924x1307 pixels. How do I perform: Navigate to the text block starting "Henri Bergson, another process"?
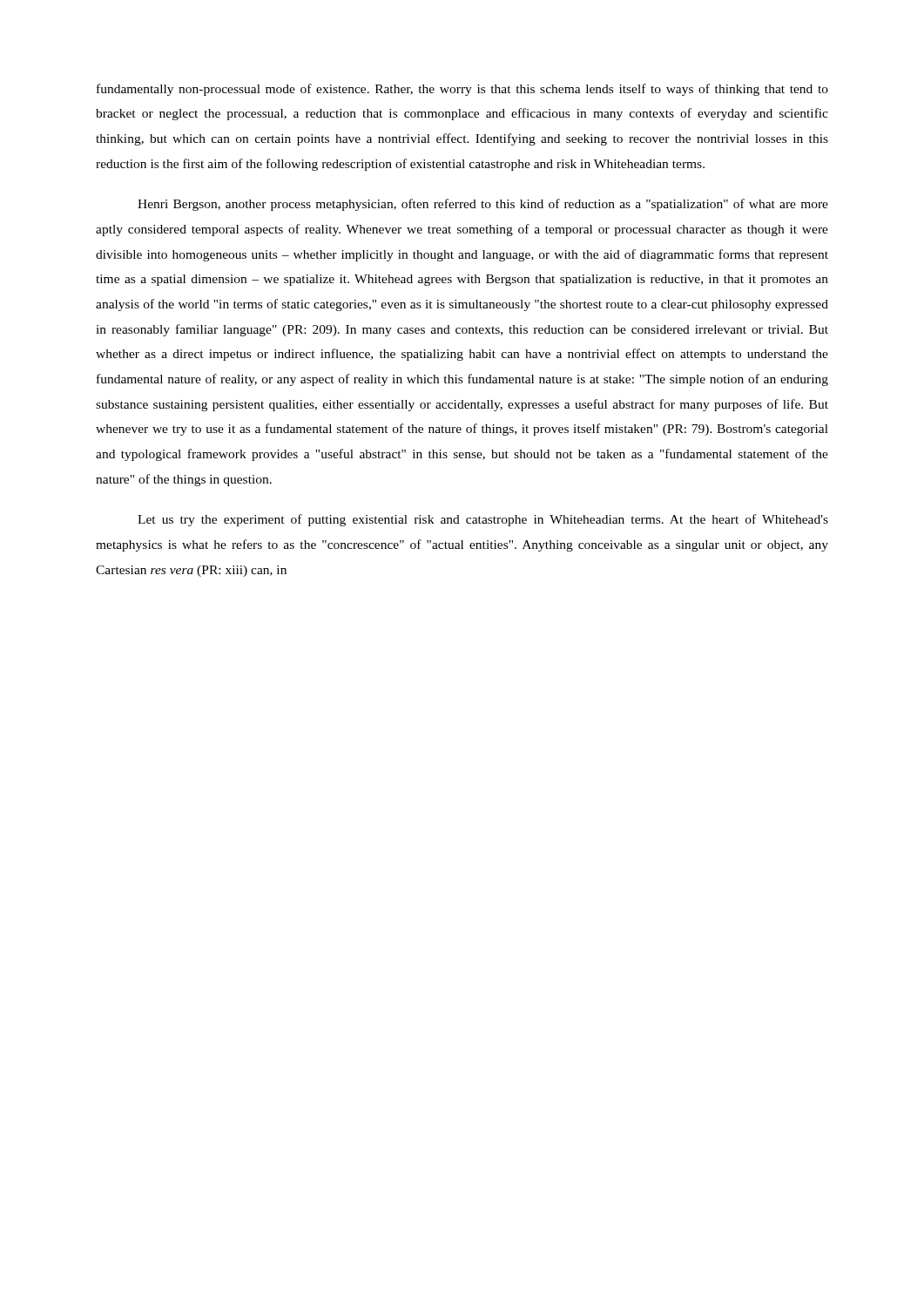click(462, 342)
